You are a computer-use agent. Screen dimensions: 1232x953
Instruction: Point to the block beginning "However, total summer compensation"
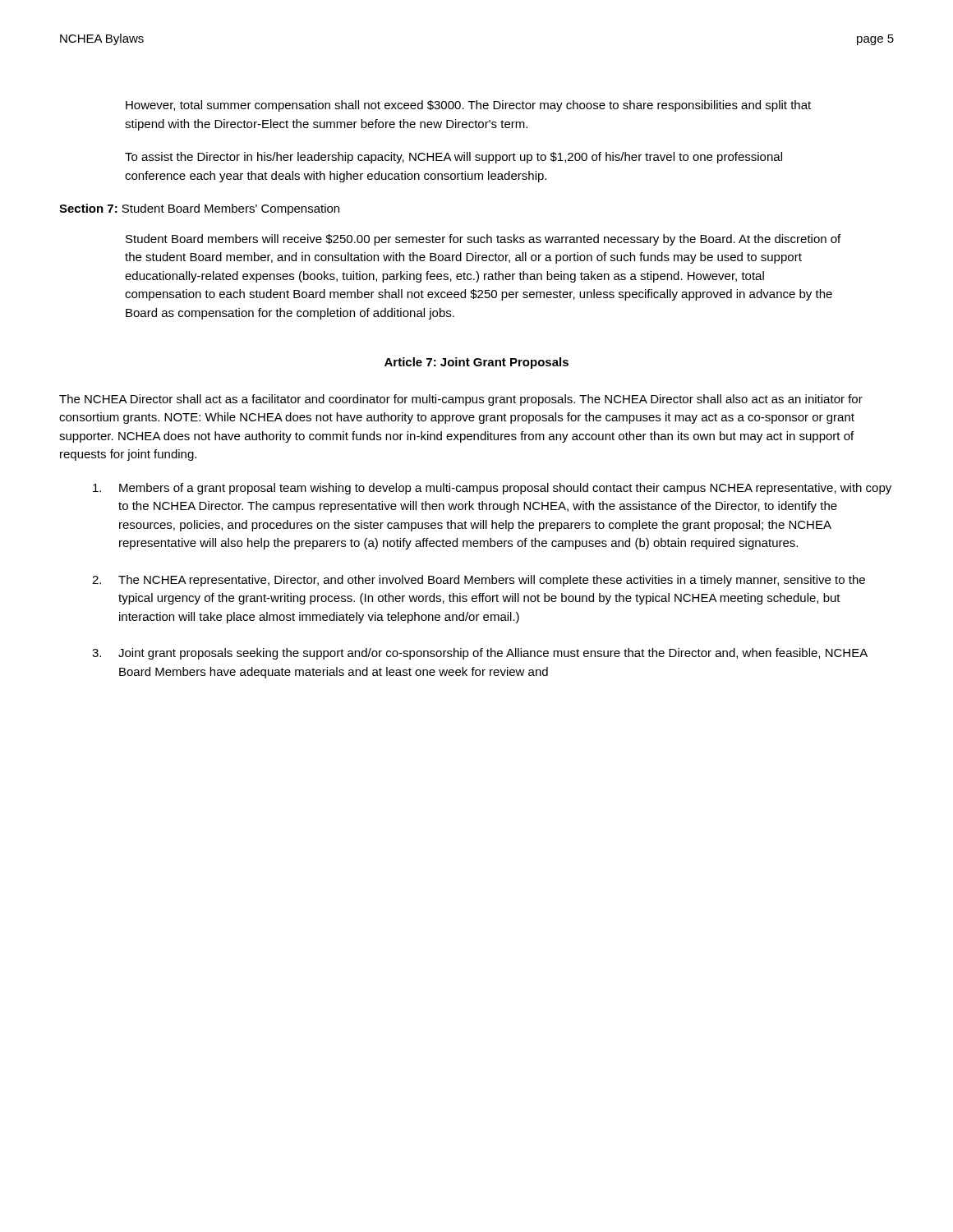pyautogui.click(x=468, y=114)
